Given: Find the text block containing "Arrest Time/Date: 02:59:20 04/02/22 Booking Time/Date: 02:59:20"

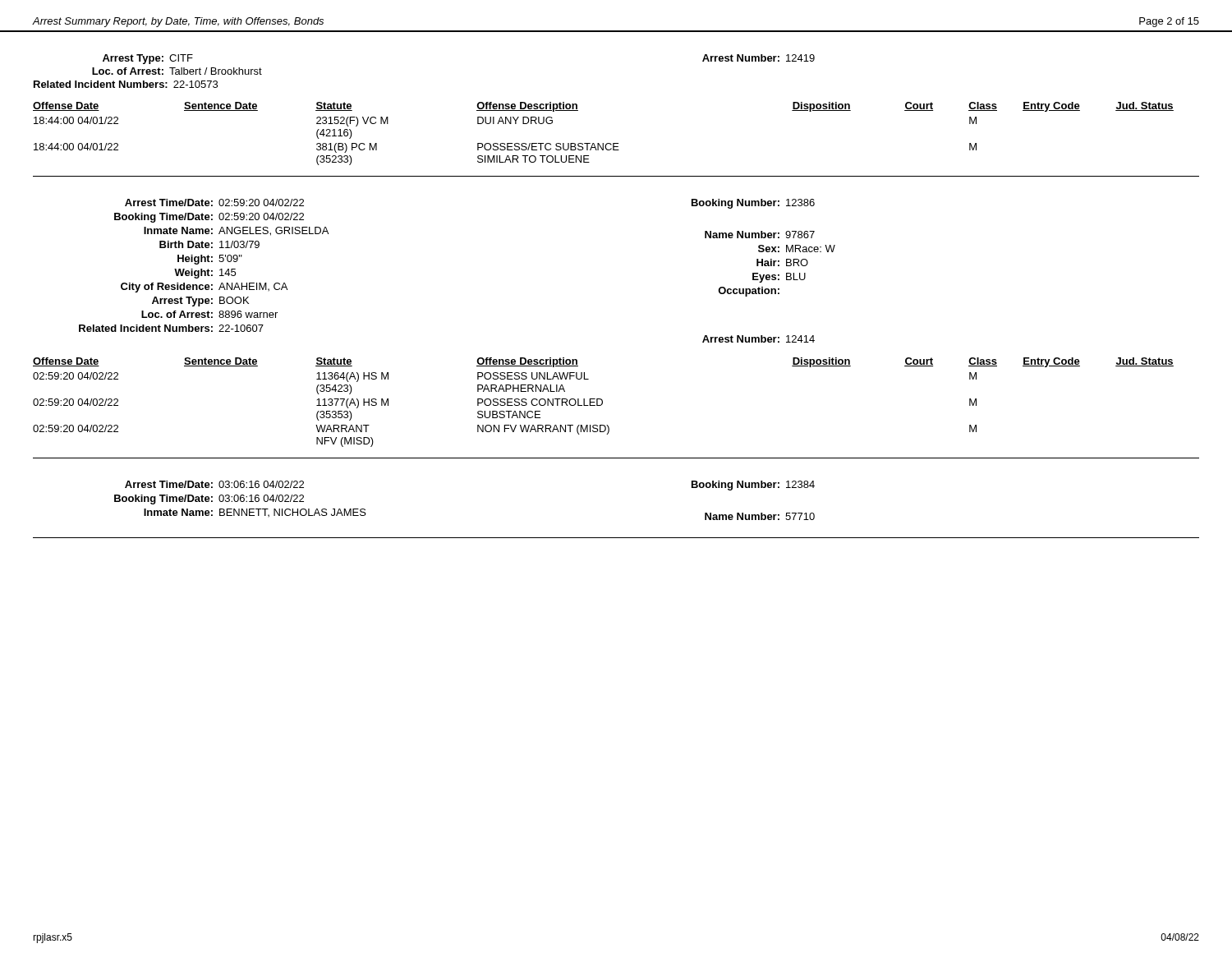Looking at the screenshot, I should (211, 205).
